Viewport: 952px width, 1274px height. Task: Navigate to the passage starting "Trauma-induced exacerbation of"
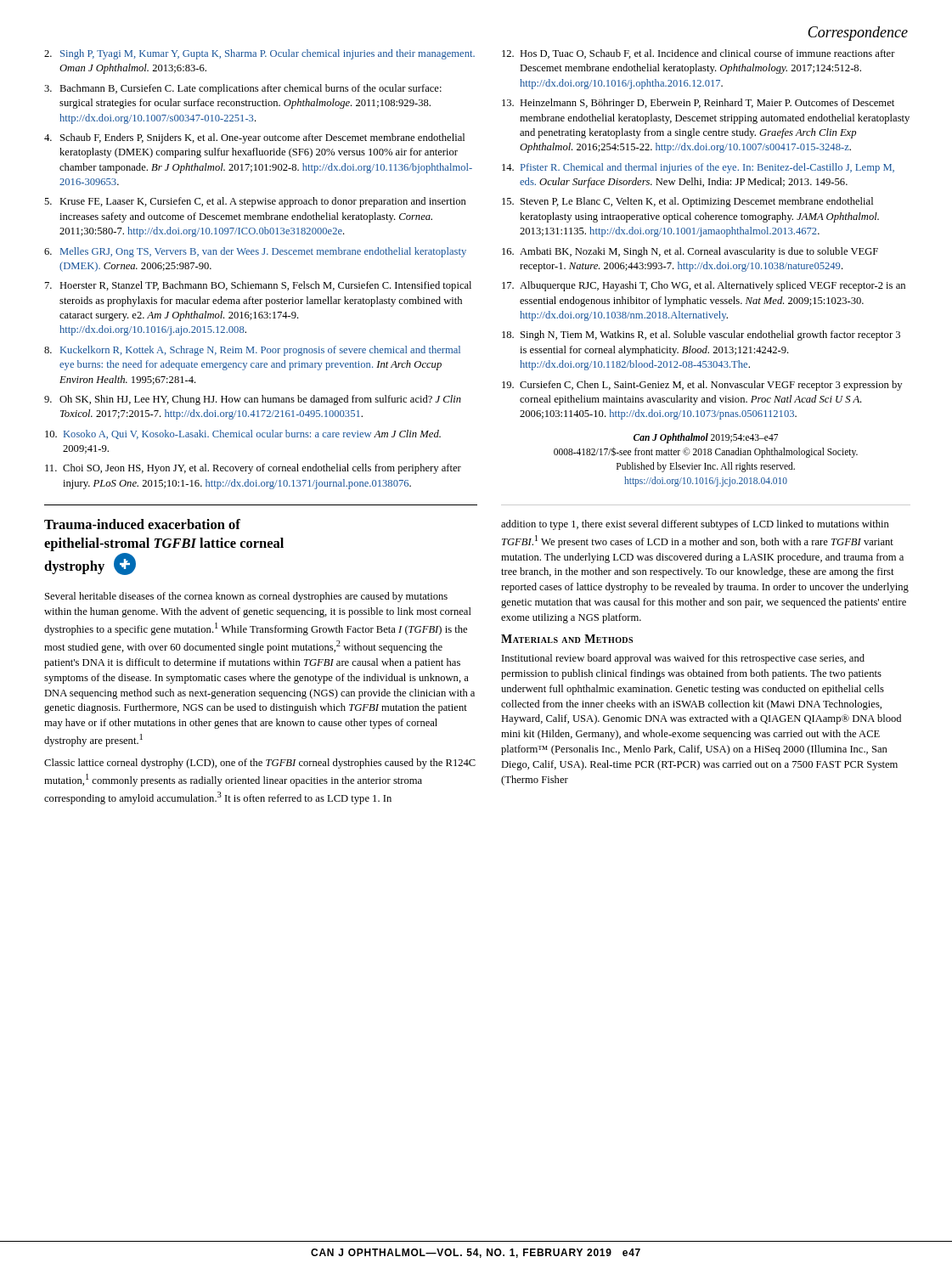tap(164, 549)
